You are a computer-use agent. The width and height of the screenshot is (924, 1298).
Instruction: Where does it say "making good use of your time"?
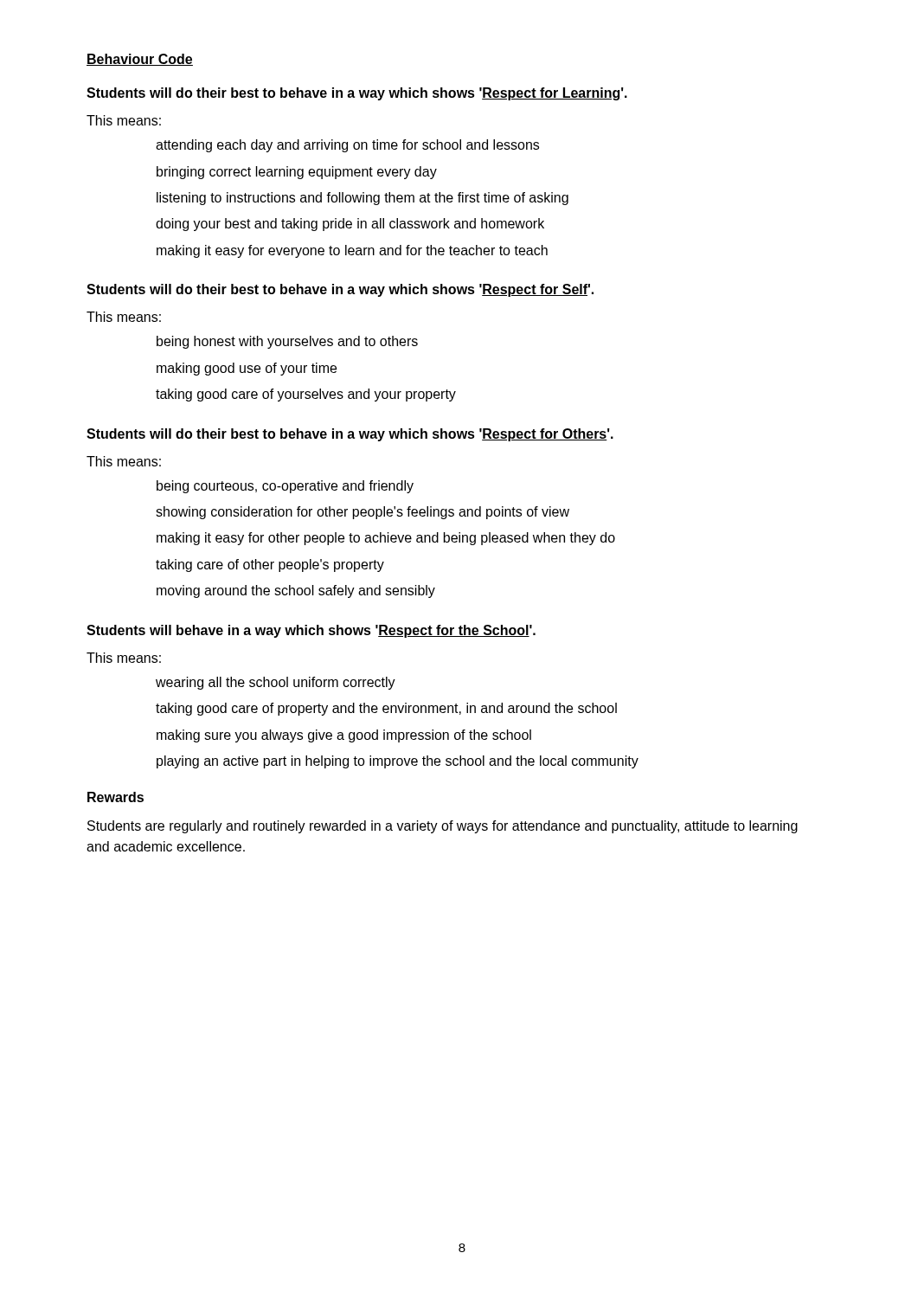(x=247, y=368)
